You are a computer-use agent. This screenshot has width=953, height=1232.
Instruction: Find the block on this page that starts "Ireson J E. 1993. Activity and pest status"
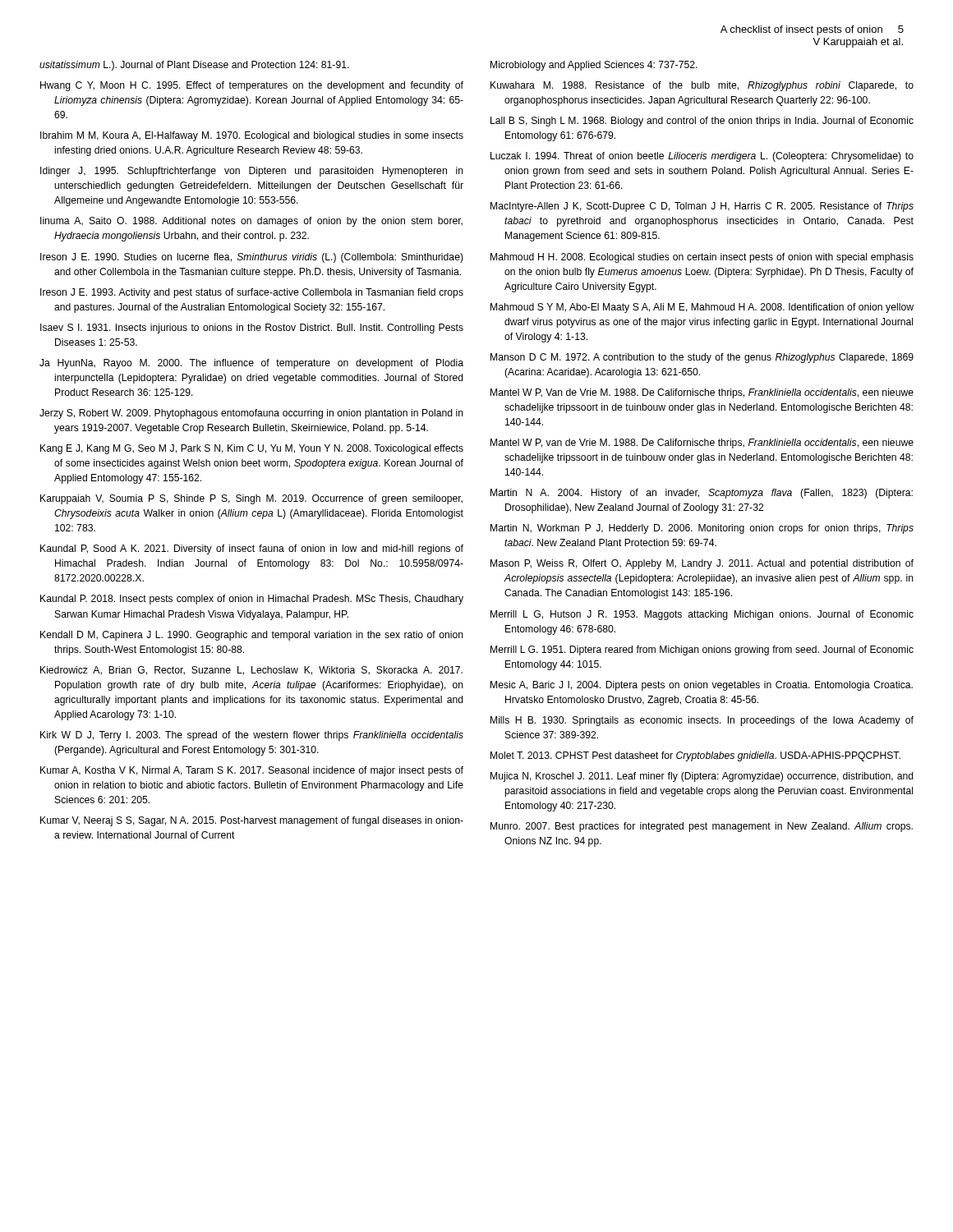tap(251, 299)
